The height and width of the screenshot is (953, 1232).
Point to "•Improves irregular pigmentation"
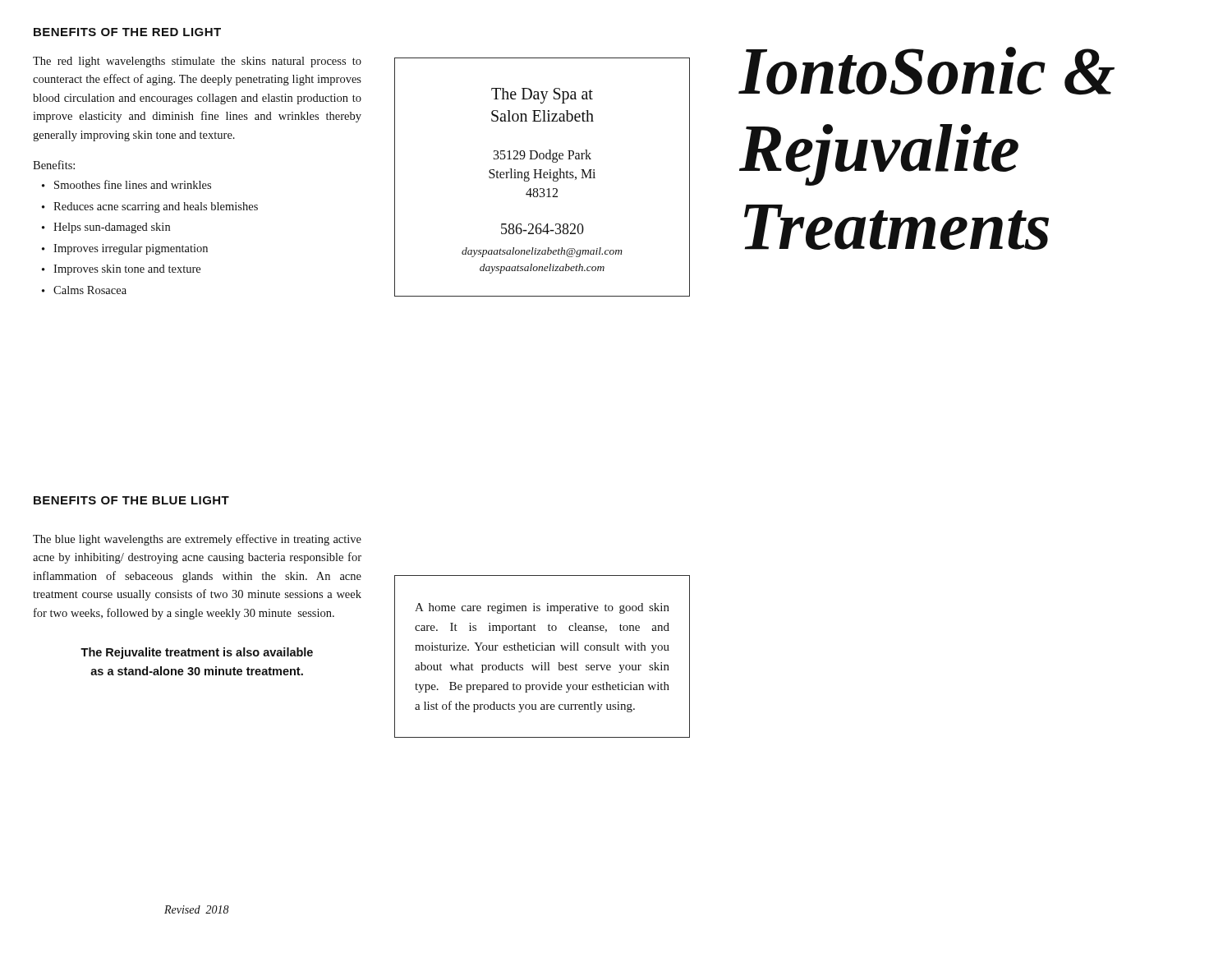pyautogui.click(x=125, y=248)
